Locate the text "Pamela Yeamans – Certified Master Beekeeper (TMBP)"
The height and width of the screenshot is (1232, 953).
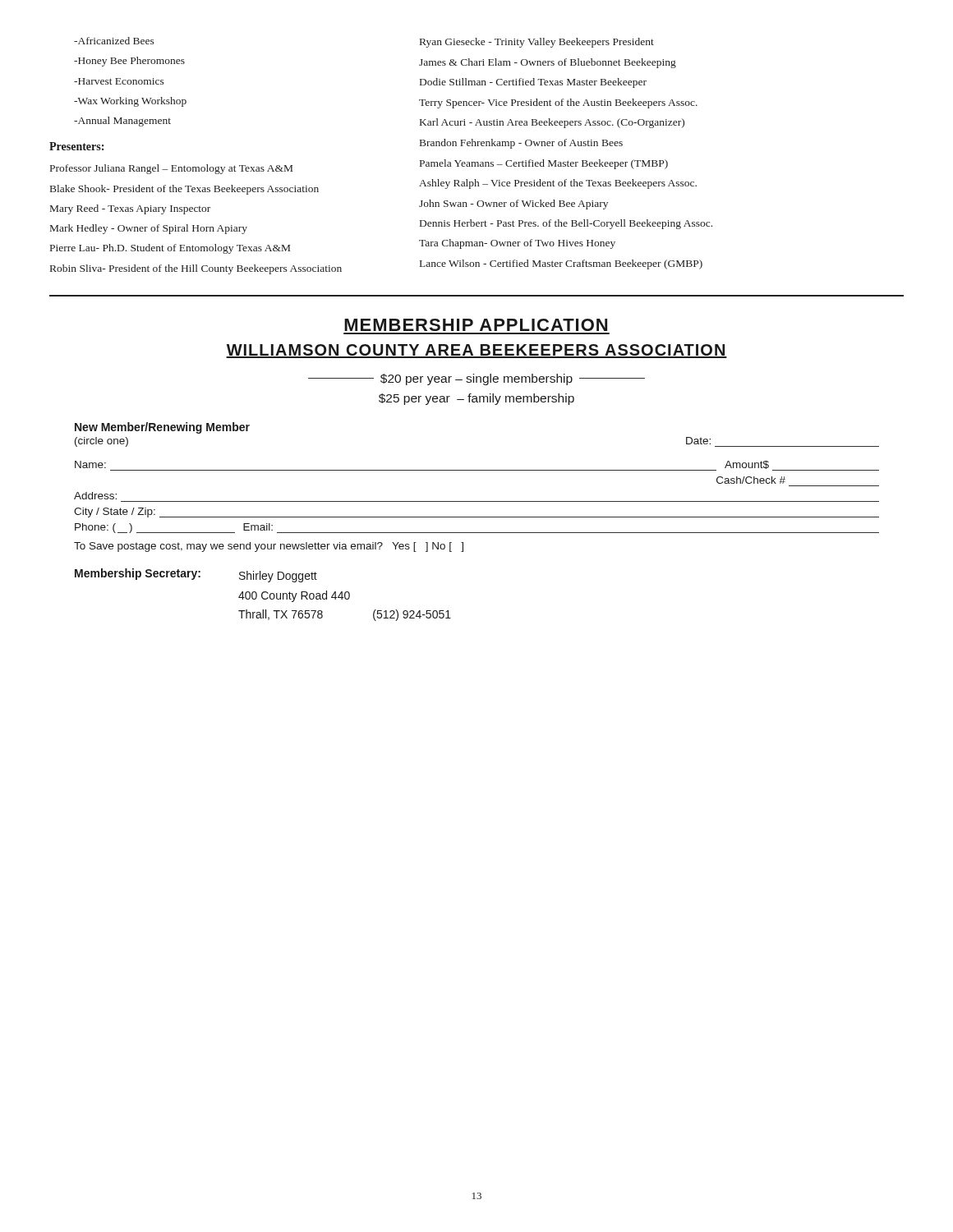pos(544,163)
